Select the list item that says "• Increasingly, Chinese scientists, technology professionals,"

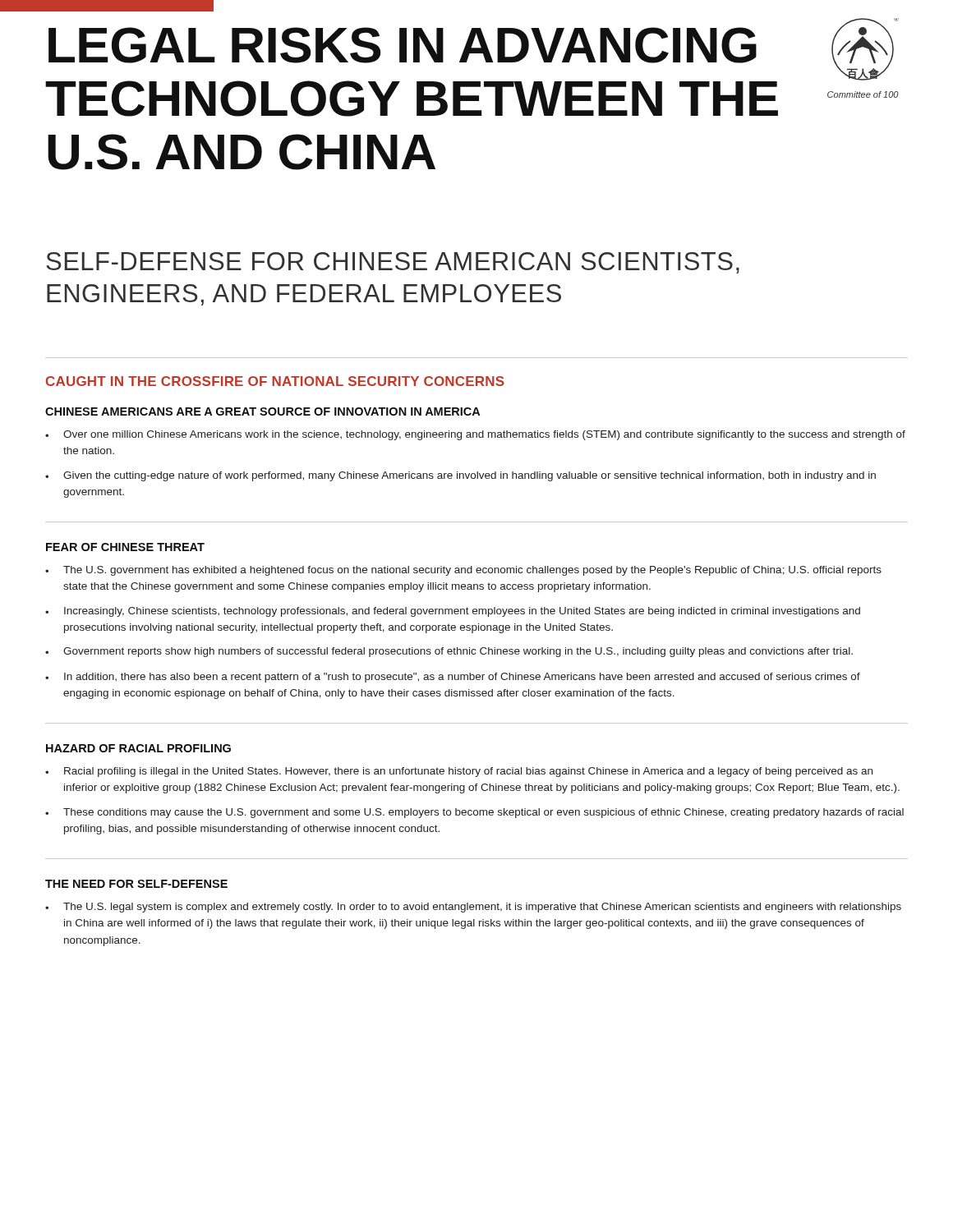pos(476,619)
